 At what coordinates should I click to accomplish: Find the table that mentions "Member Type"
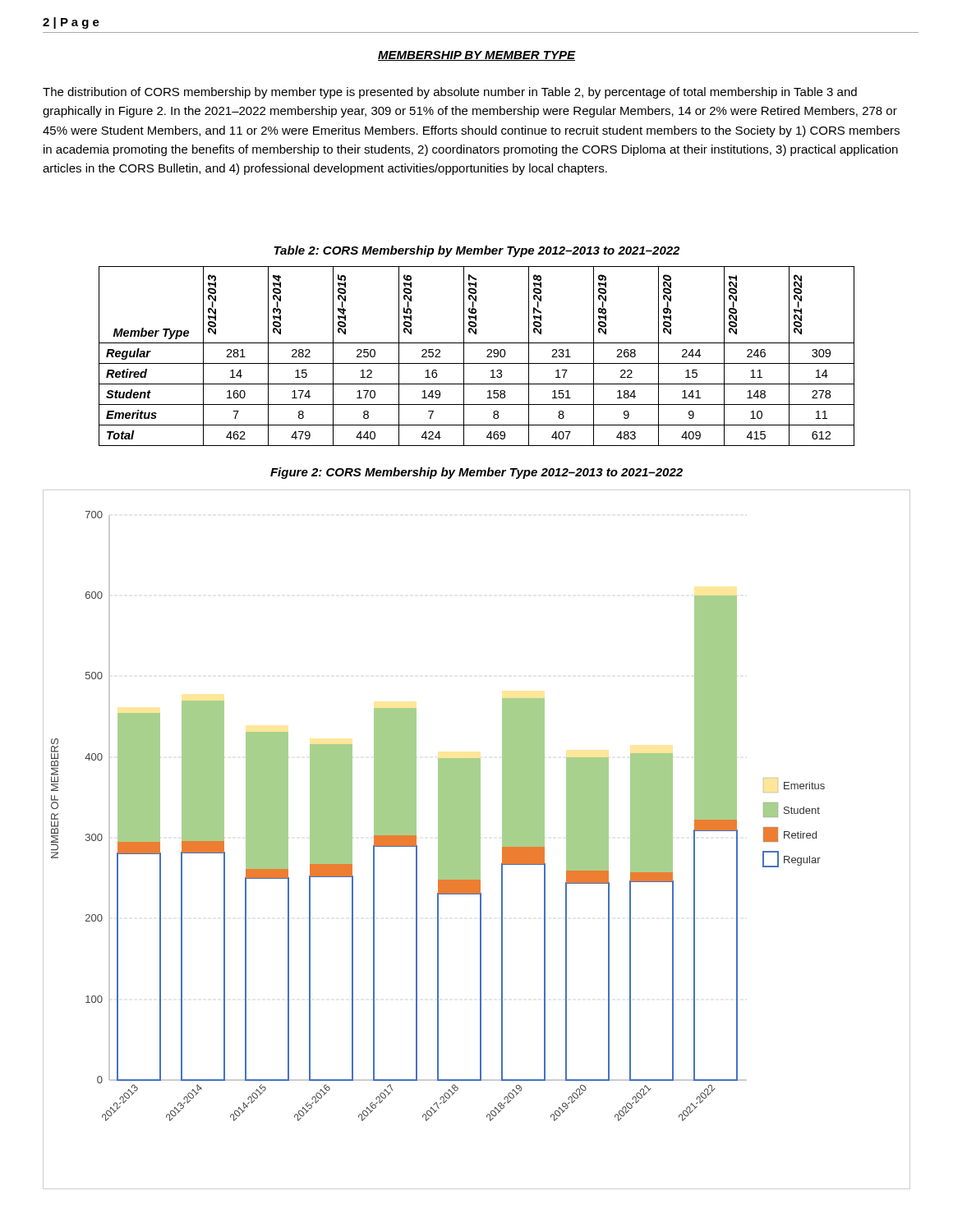point(476,356)
